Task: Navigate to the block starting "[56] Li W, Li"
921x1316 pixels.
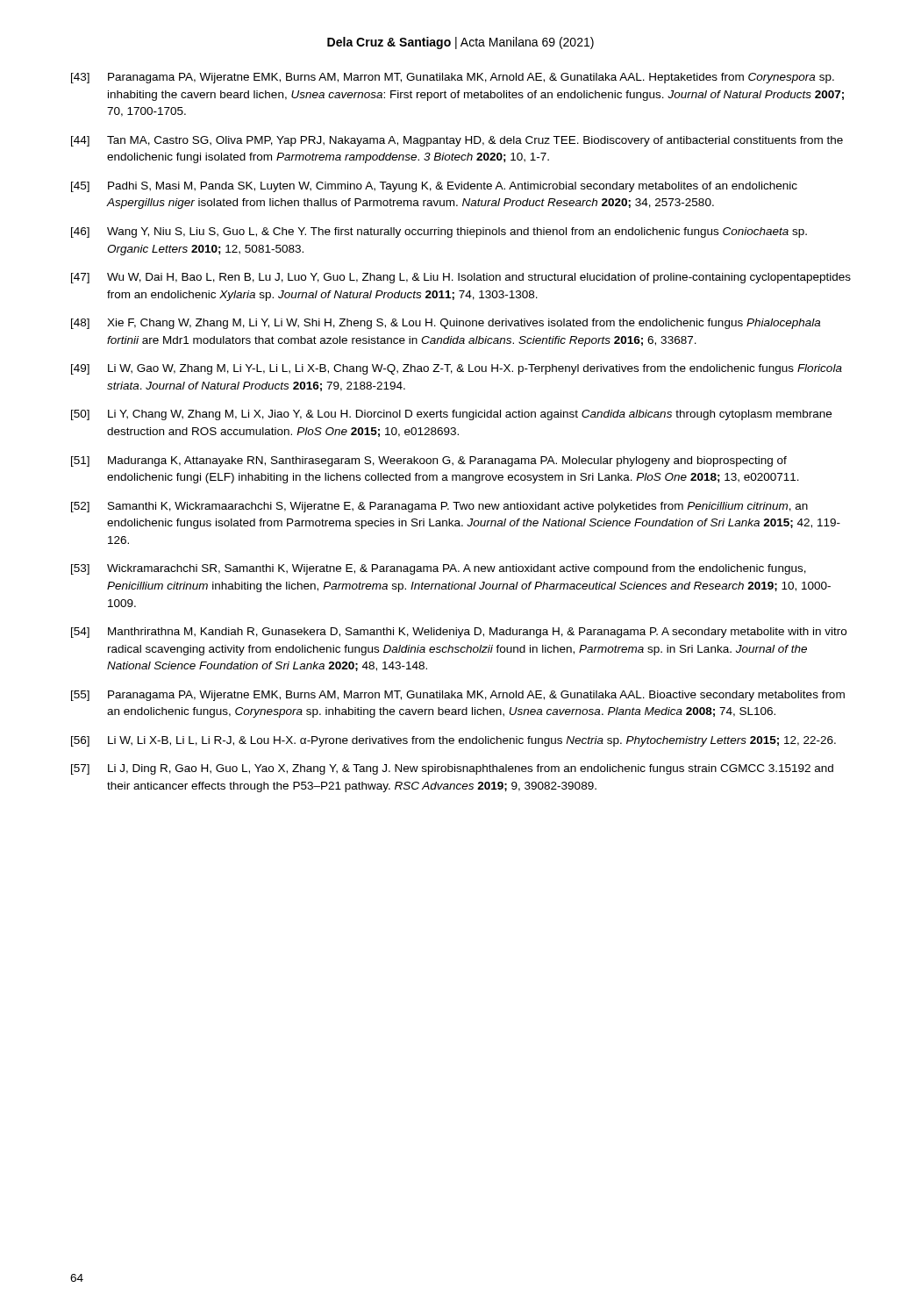Action: coord(460,740)
